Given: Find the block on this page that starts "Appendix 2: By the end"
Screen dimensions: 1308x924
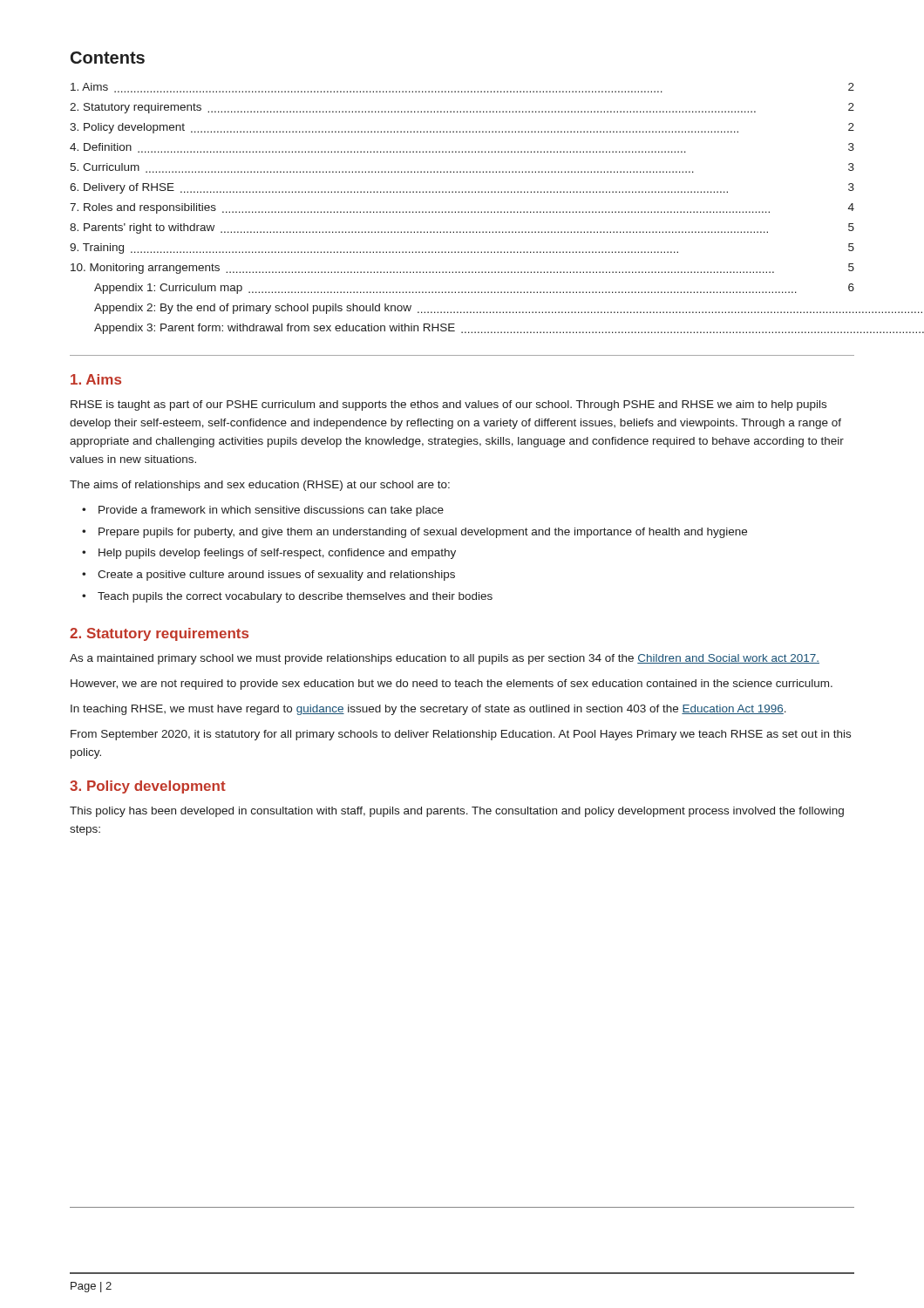Looking at the screenshot, I should tap(462, 307).
